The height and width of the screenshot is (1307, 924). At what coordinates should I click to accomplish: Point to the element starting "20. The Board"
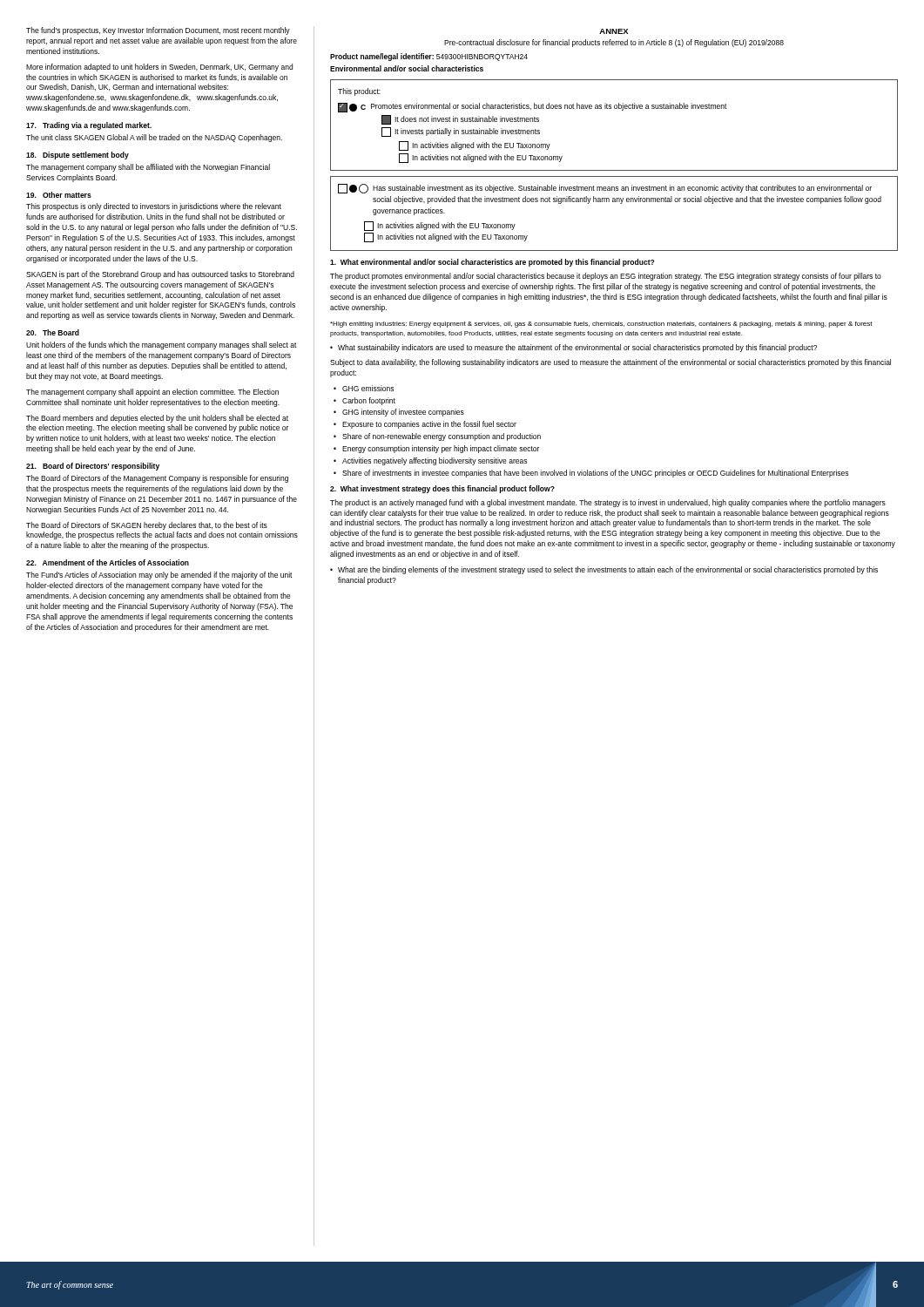(162, 334)
